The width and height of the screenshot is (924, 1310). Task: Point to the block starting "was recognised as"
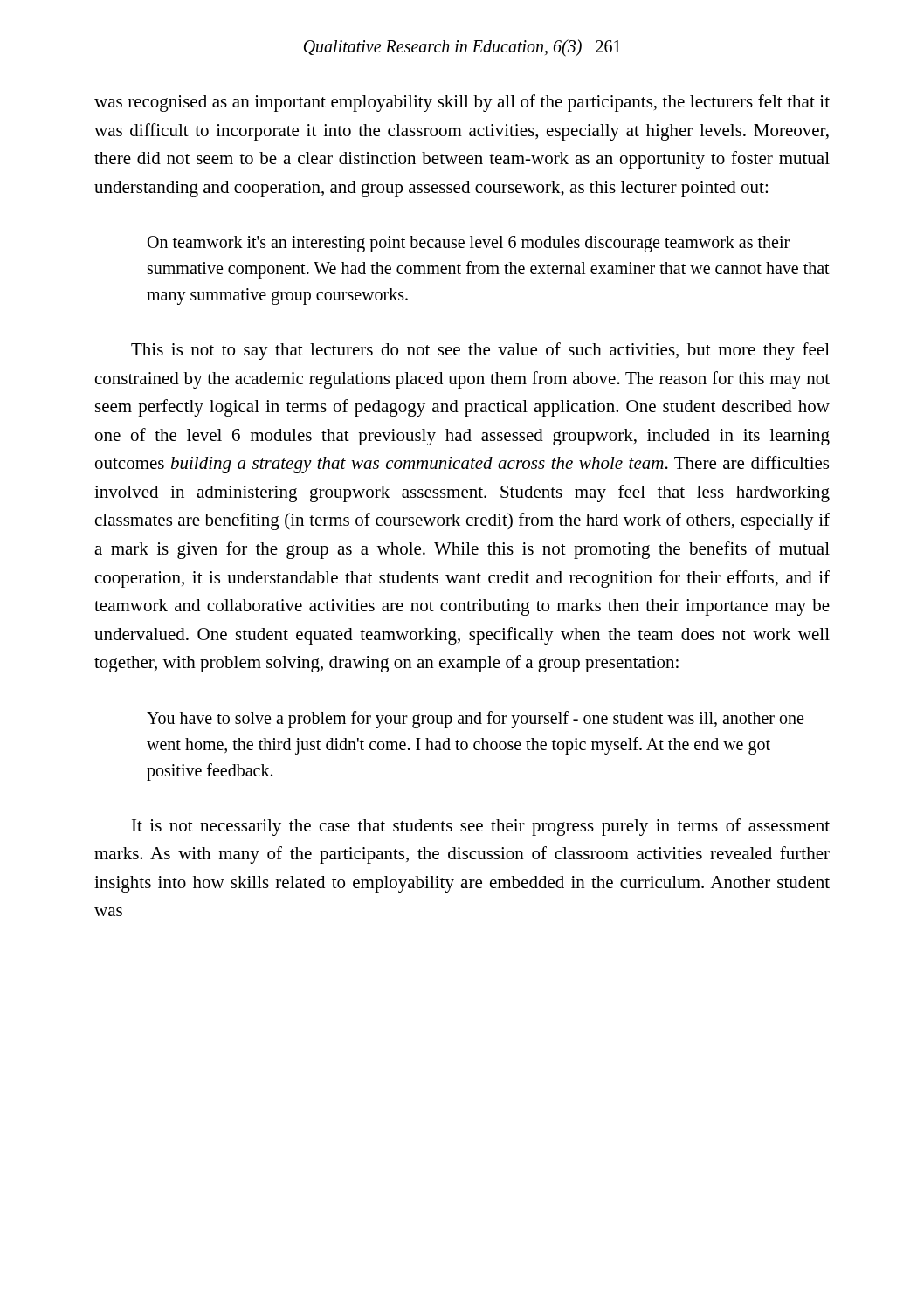tap(462, 144)
